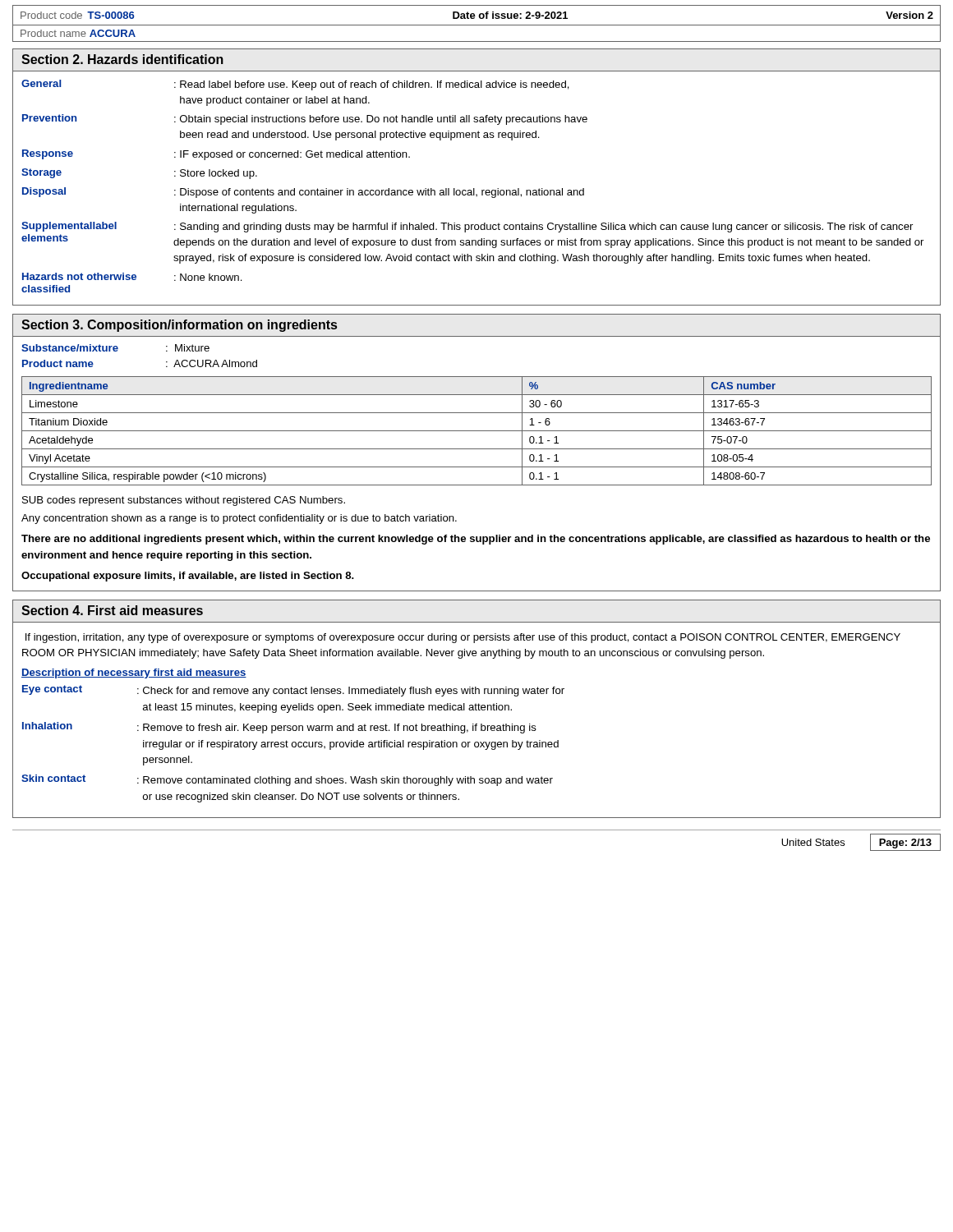The image size is (953, 1232).
Task: Select the text block that reads "Skin contact : Remove"
Action: tap(476, 788)
